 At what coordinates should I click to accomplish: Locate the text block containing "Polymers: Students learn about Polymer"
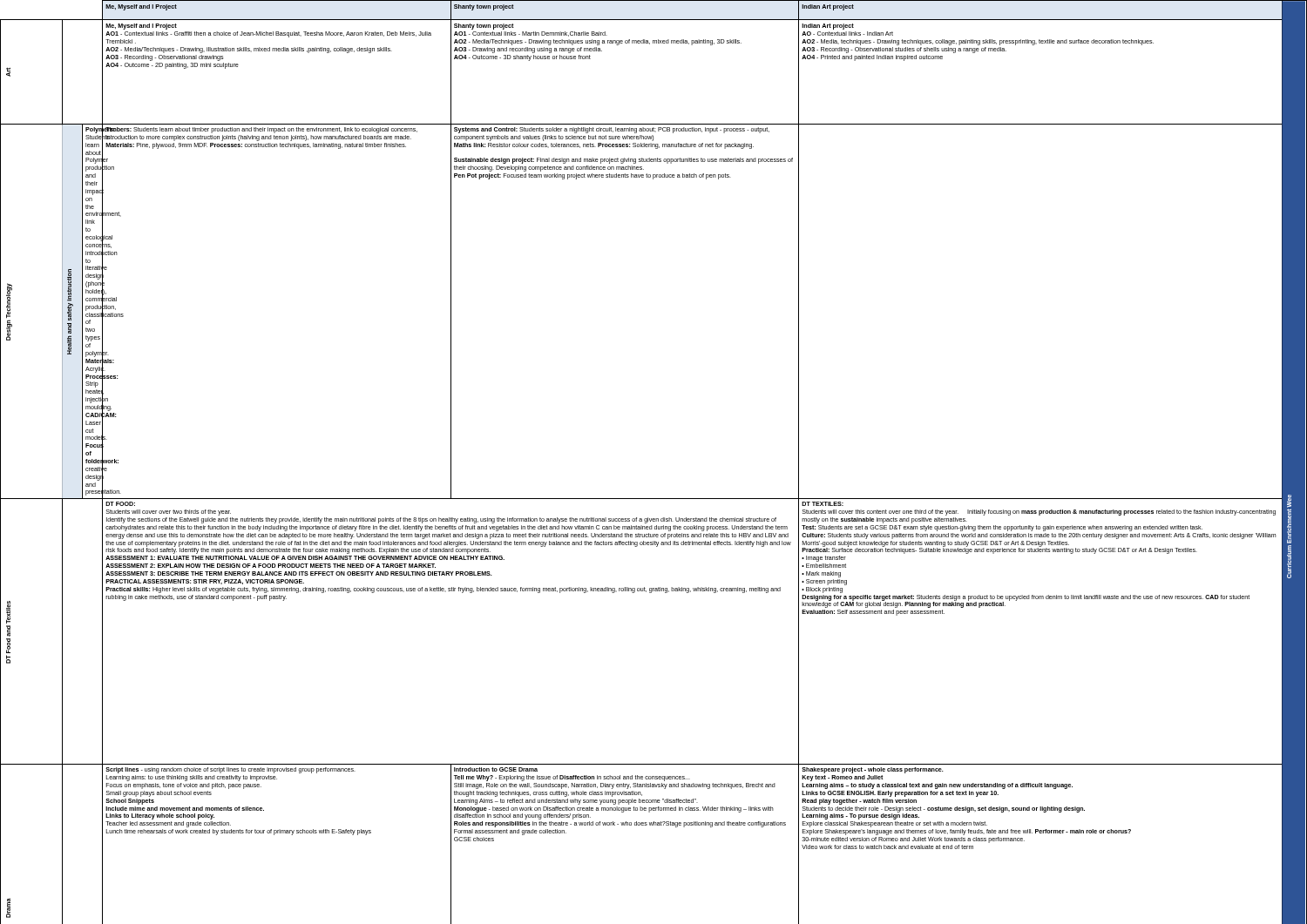(x=93, y=311)
